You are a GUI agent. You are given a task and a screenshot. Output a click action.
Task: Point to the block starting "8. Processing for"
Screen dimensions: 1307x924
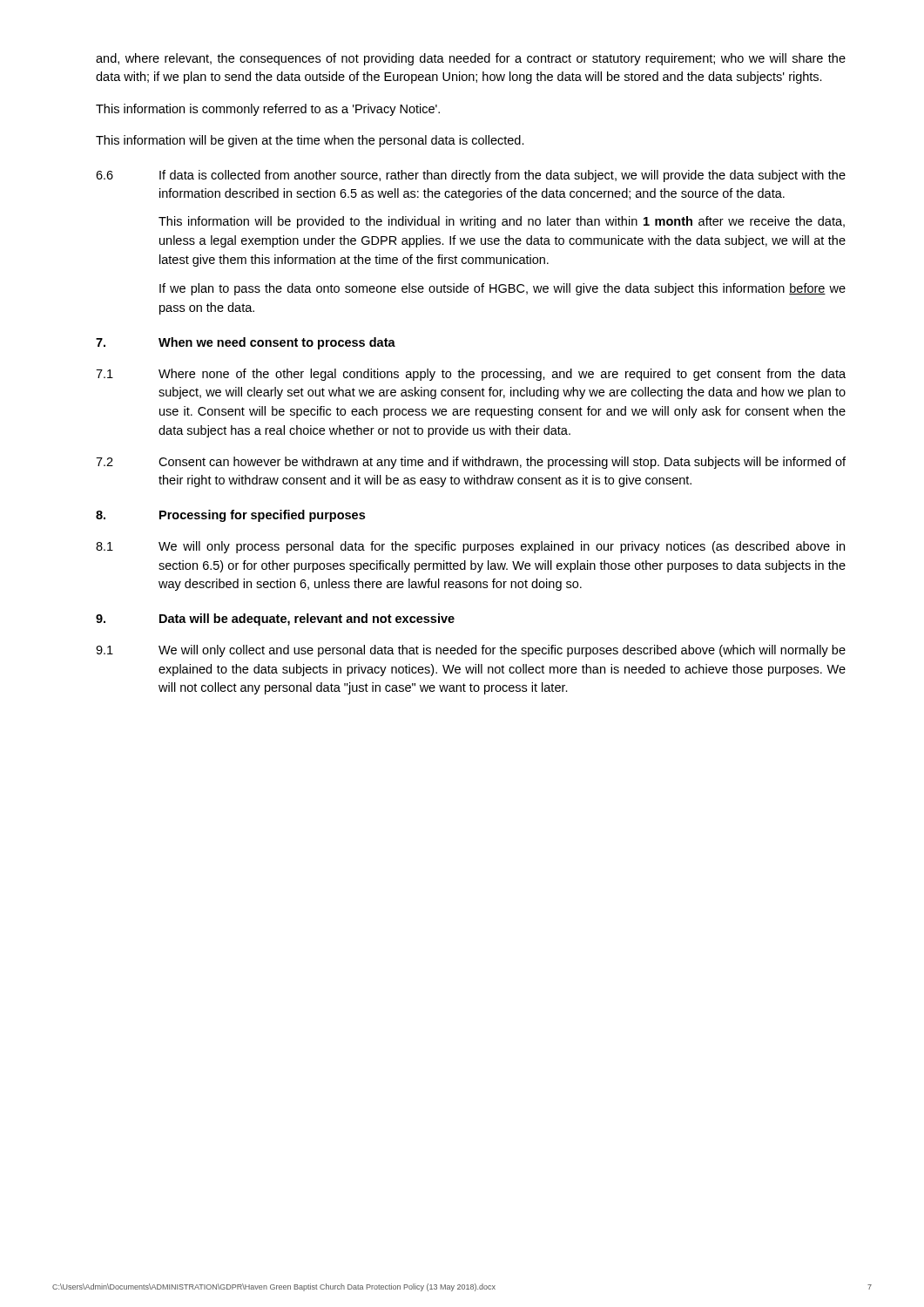click(230, 516)
